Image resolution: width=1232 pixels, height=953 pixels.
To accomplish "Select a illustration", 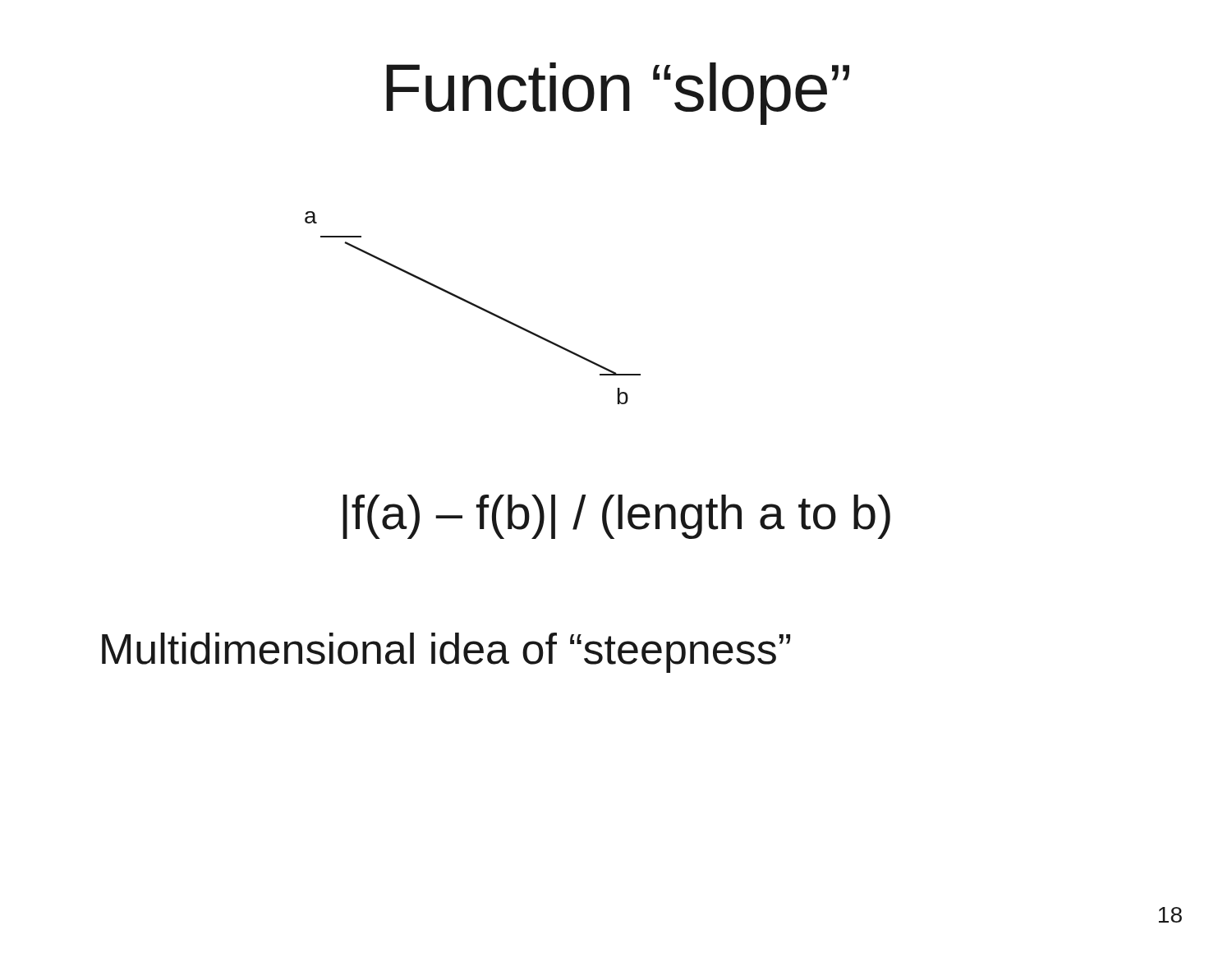I will coord(493,312).
